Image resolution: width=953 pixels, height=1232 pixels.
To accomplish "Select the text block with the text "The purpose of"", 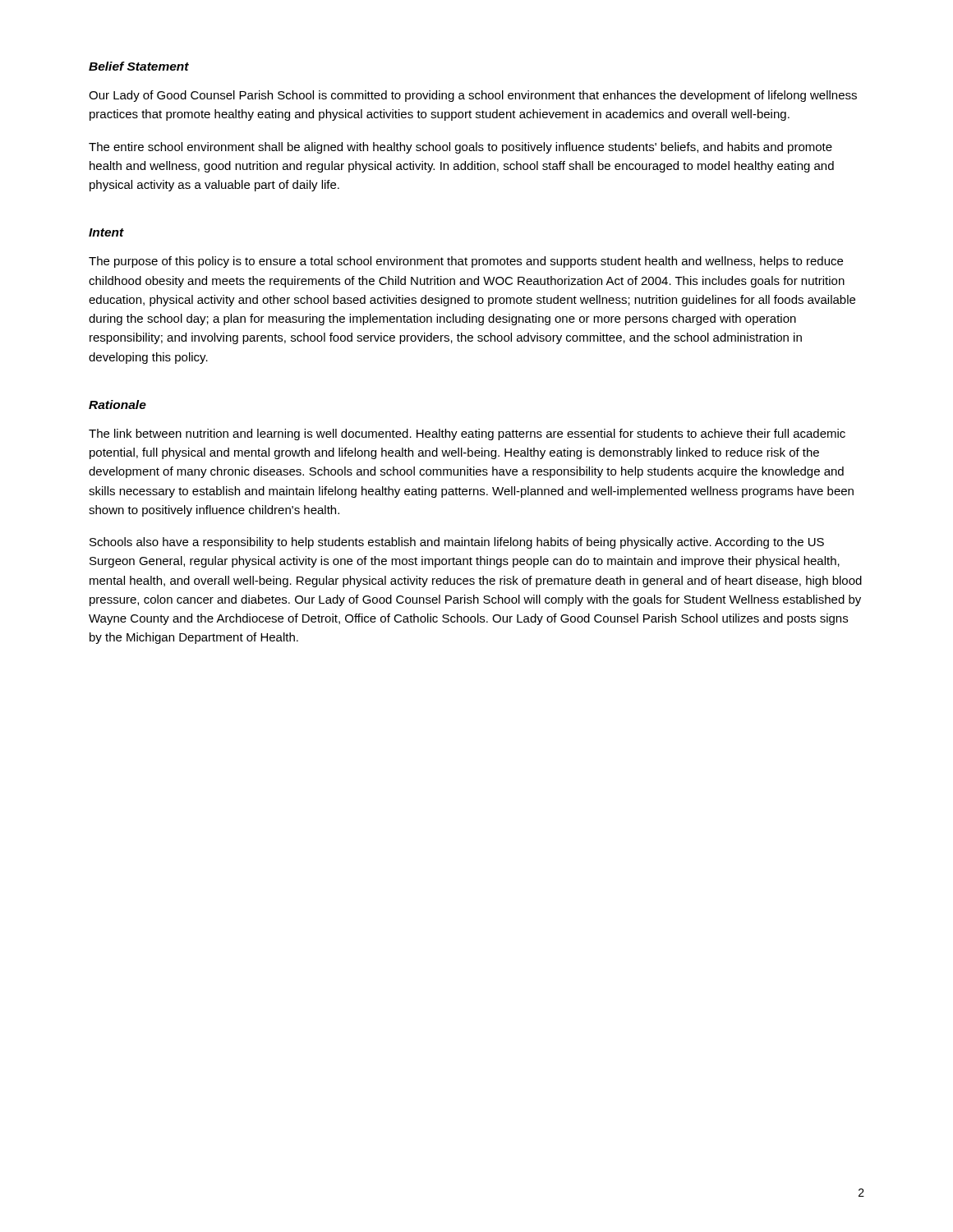I will click(x=472, y=309).
